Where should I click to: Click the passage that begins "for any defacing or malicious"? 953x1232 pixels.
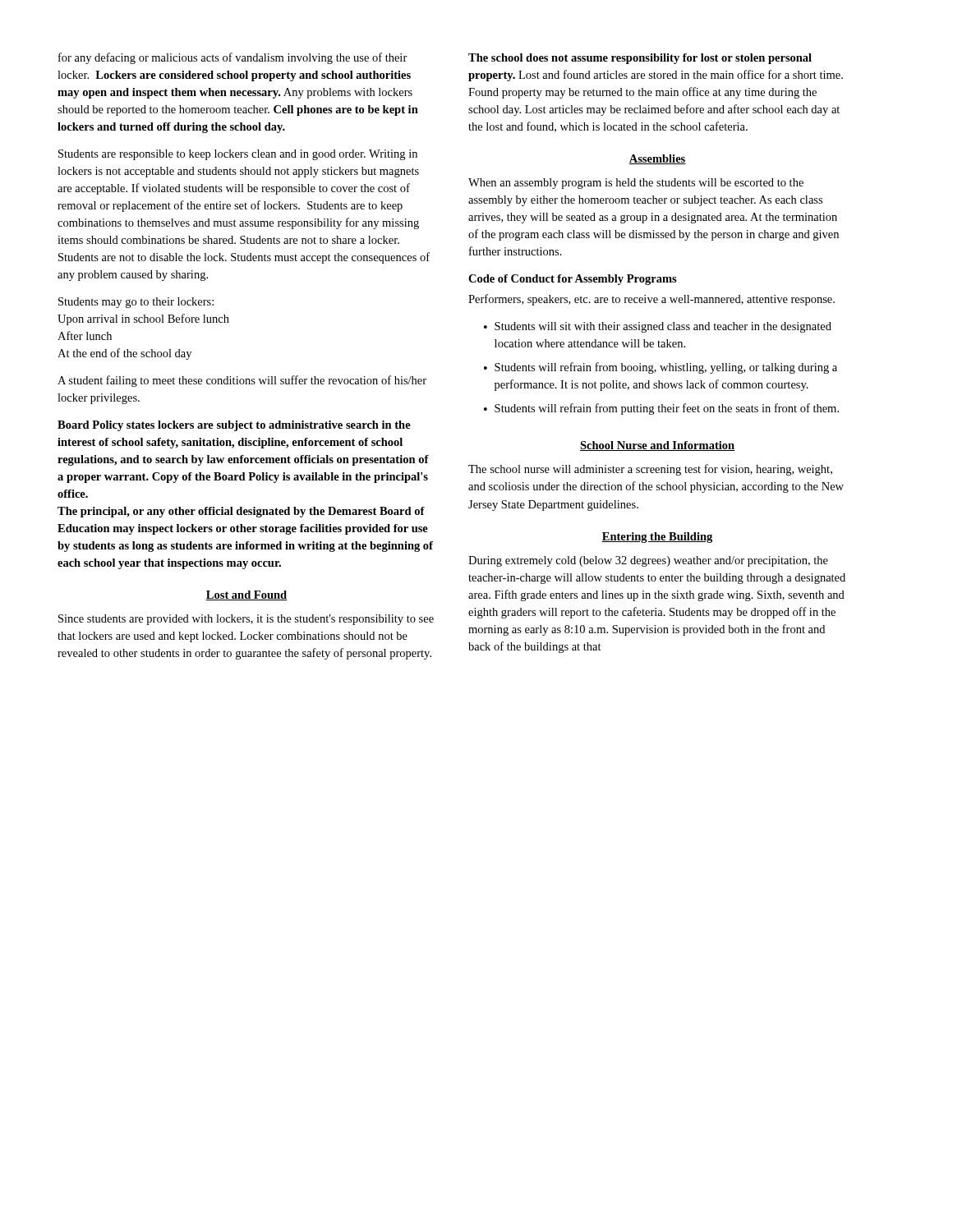pyautogui.click(x=246, y=92)
